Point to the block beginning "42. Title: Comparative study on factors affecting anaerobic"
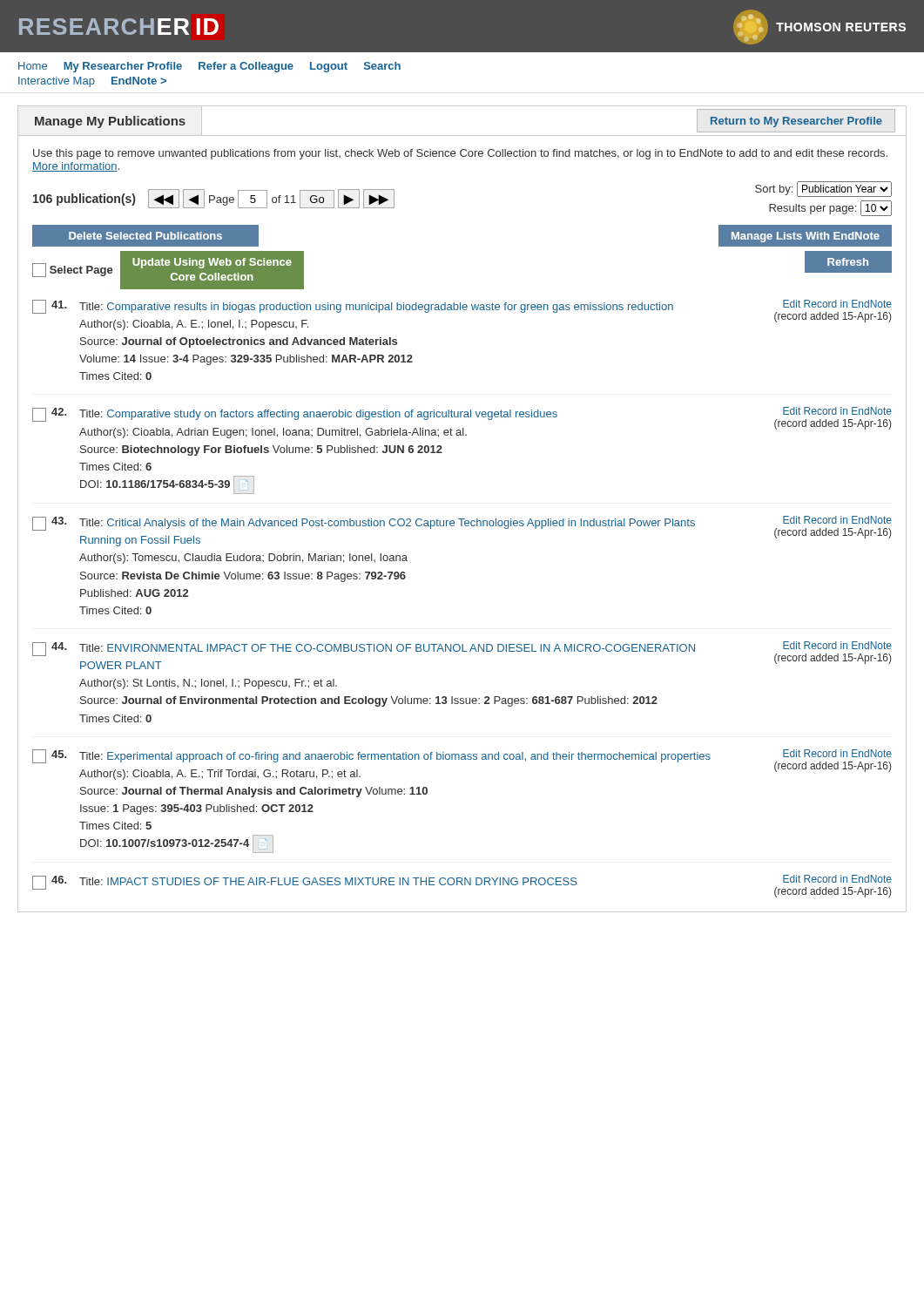924x1307 pixels. pos(295,420)
